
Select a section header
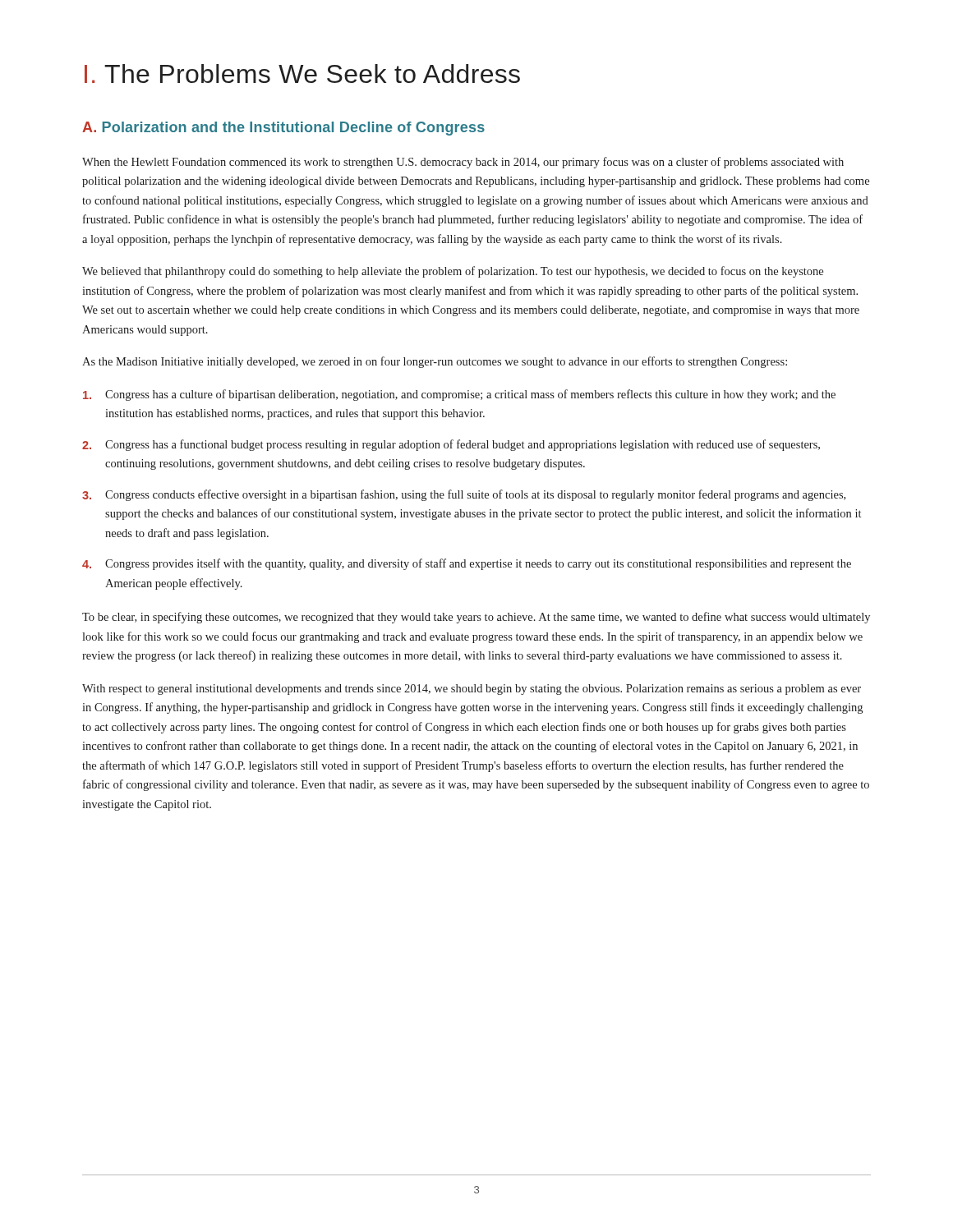click(284, 127)
